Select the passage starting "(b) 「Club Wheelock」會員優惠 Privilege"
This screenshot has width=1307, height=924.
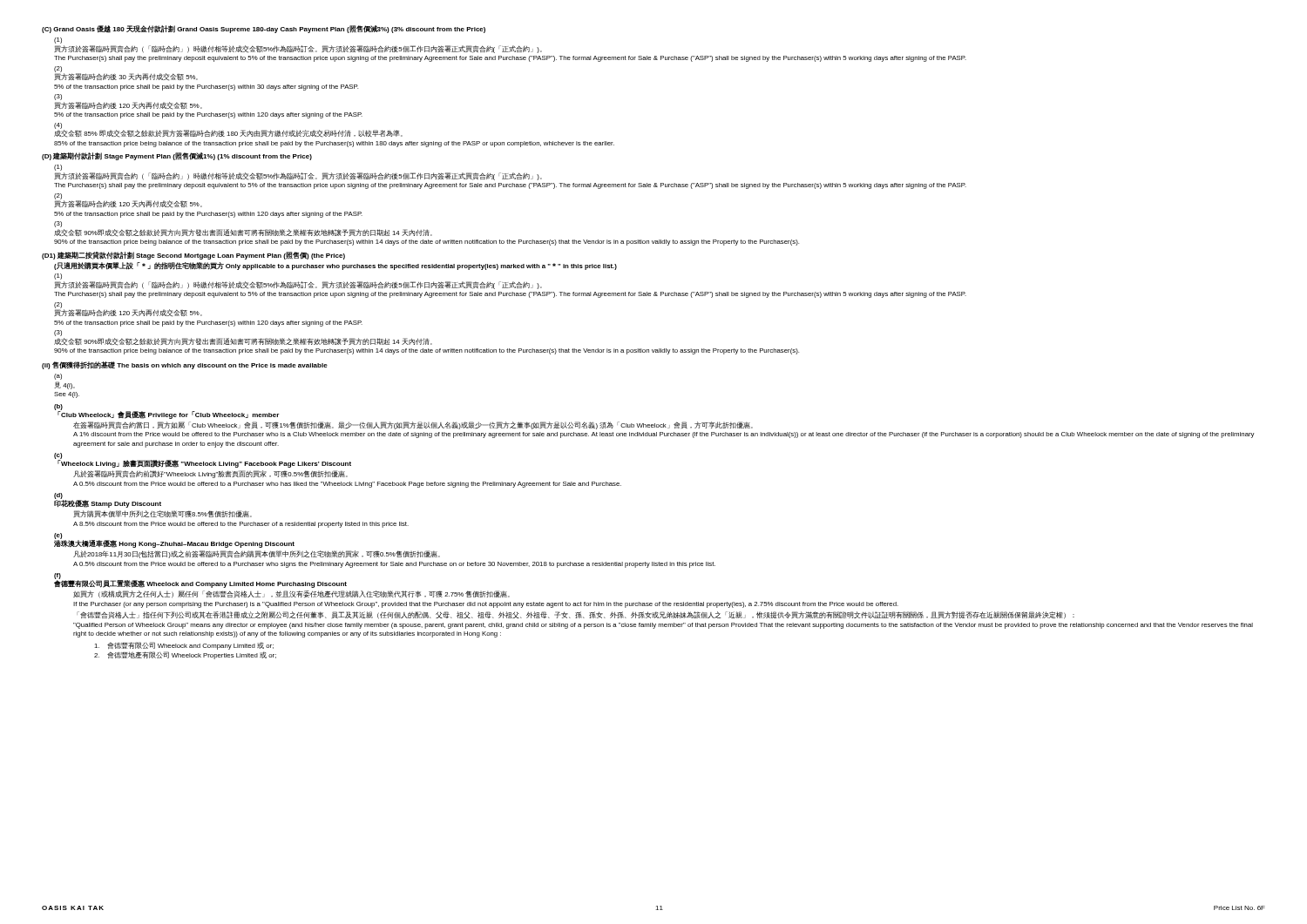point(166,411)
